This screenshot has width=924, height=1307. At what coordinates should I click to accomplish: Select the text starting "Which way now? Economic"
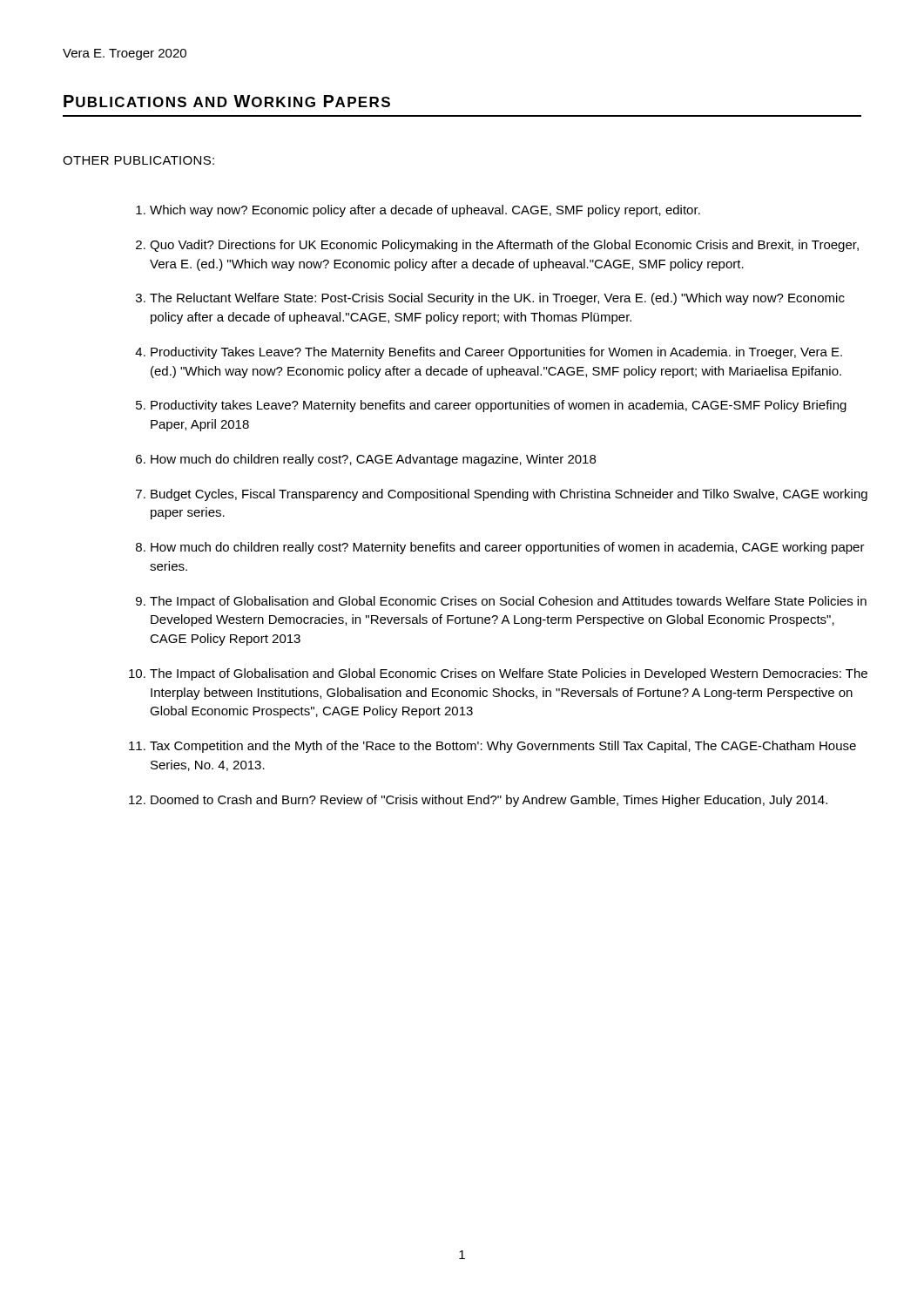425,210
